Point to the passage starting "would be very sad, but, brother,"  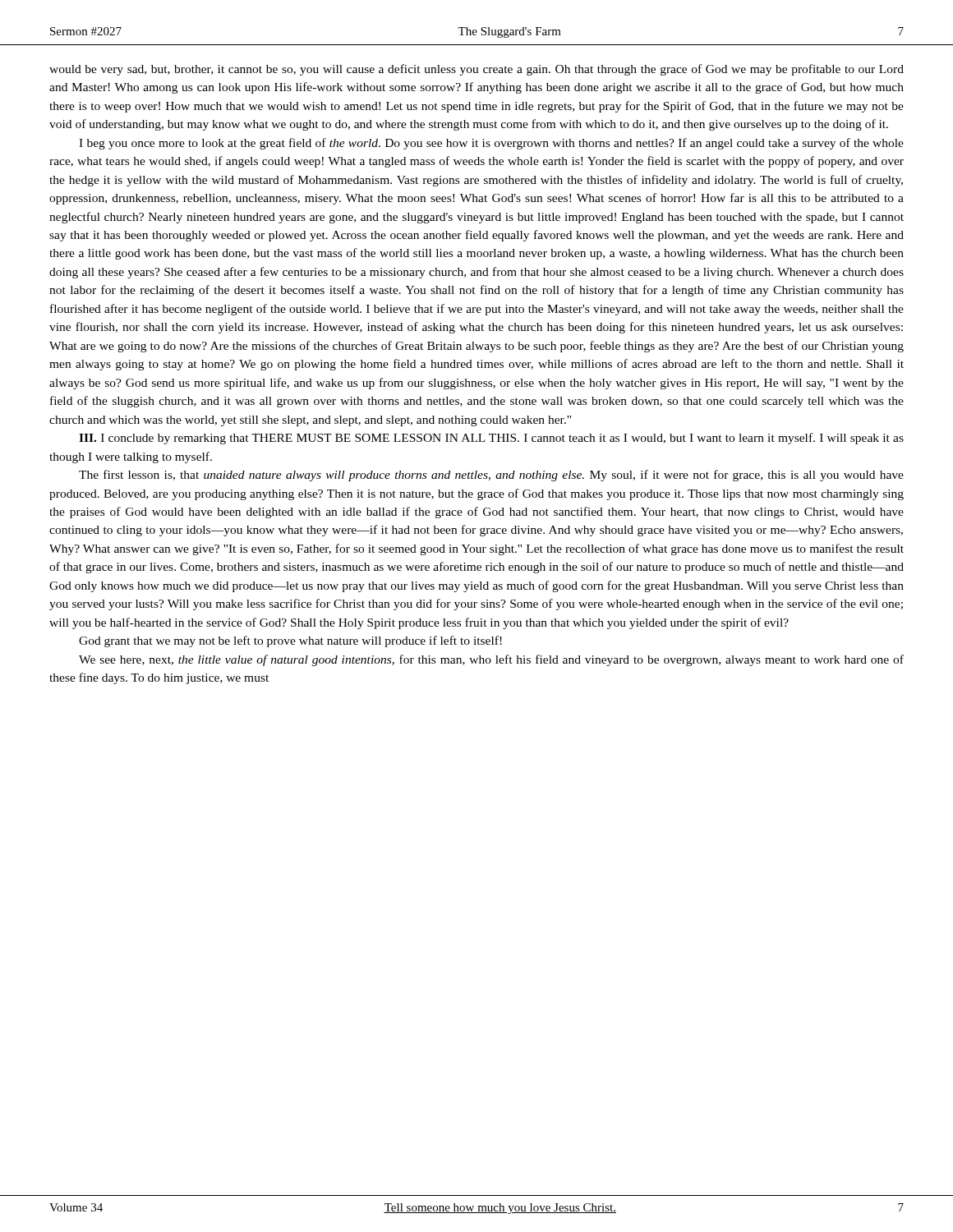pos(476,96)
